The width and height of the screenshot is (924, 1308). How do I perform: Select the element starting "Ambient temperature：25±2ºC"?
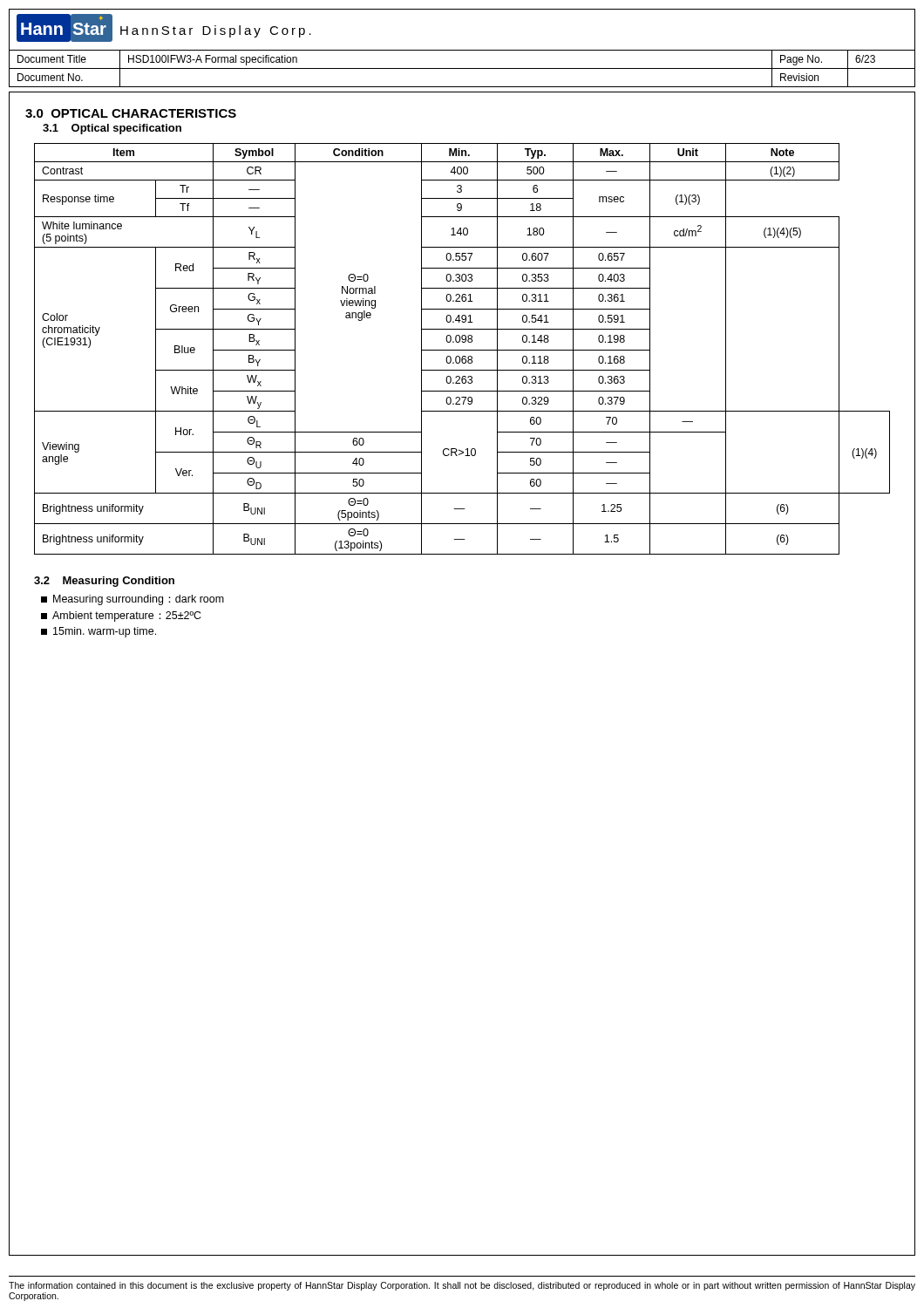point(121,616)
